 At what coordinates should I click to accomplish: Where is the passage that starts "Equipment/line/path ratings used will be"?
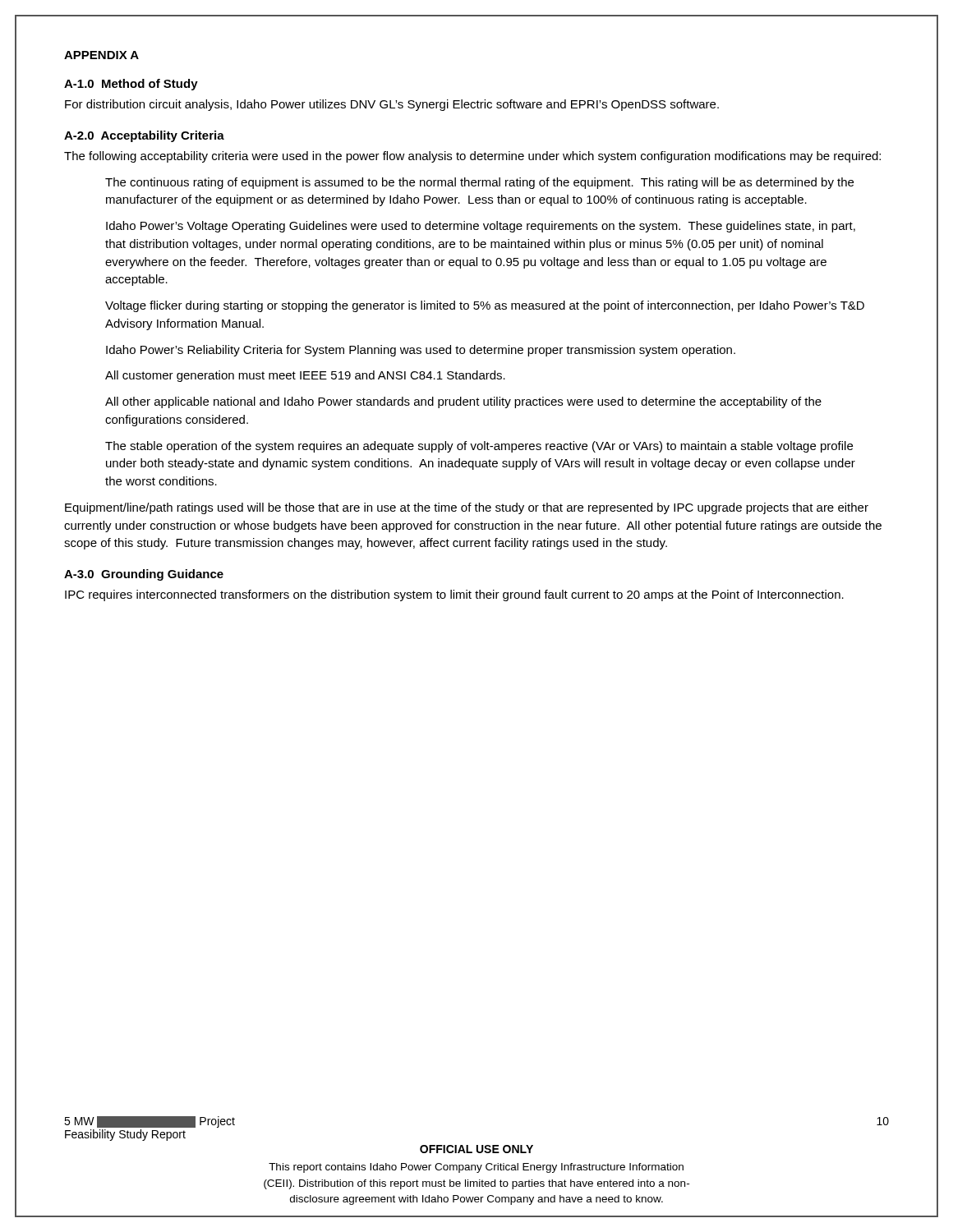point(473,525)
